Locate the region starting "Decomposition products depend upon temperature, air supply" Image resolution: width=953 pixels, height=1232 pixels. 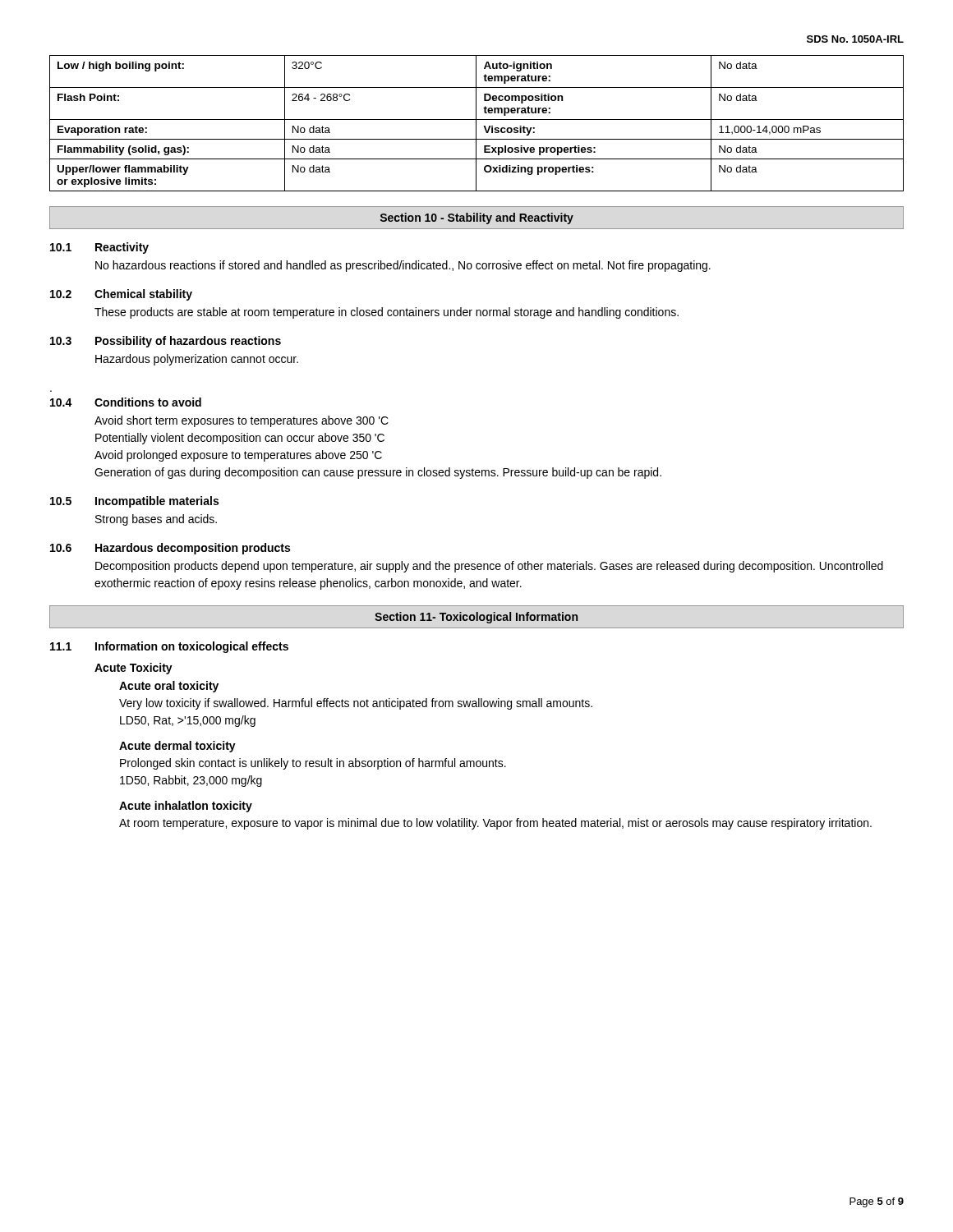point(489,575)
